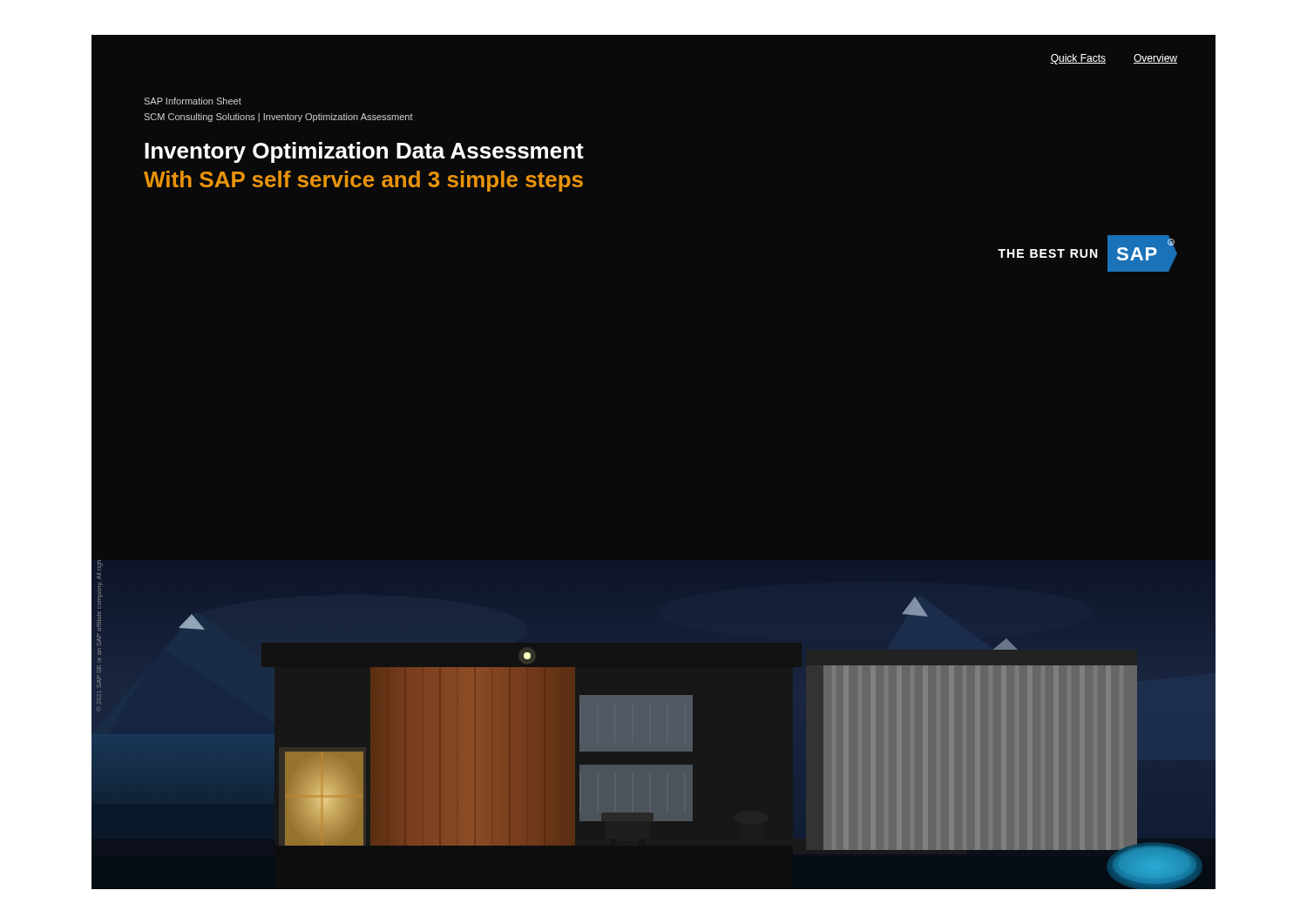1307x924 pixels.
Task: Find the title that reads "Inventory Optimization Data Assessment With SAP self service"
Action: click(364, 152)
